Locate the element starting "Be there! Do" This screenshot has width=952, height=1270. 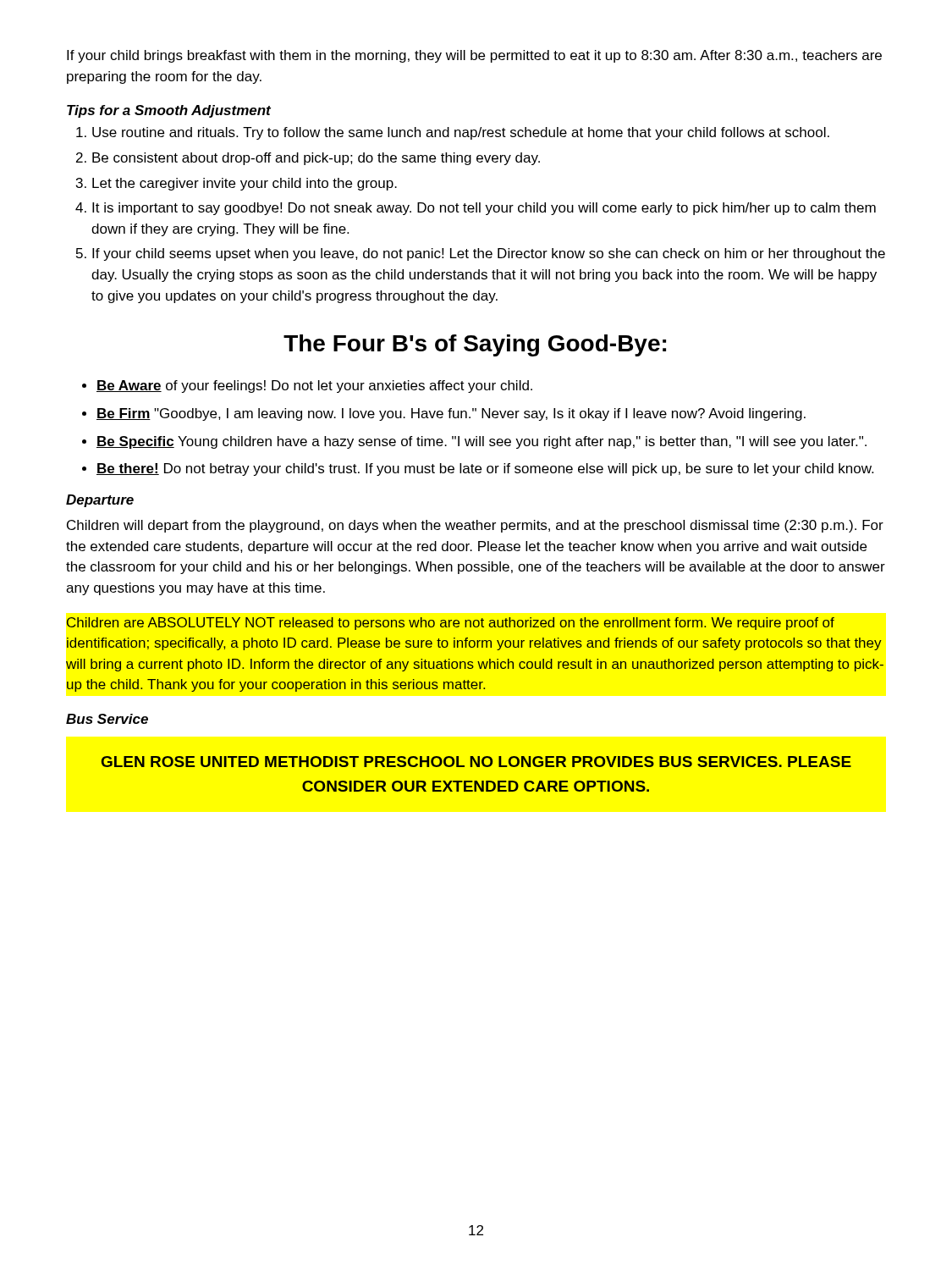tap(486, 469)
